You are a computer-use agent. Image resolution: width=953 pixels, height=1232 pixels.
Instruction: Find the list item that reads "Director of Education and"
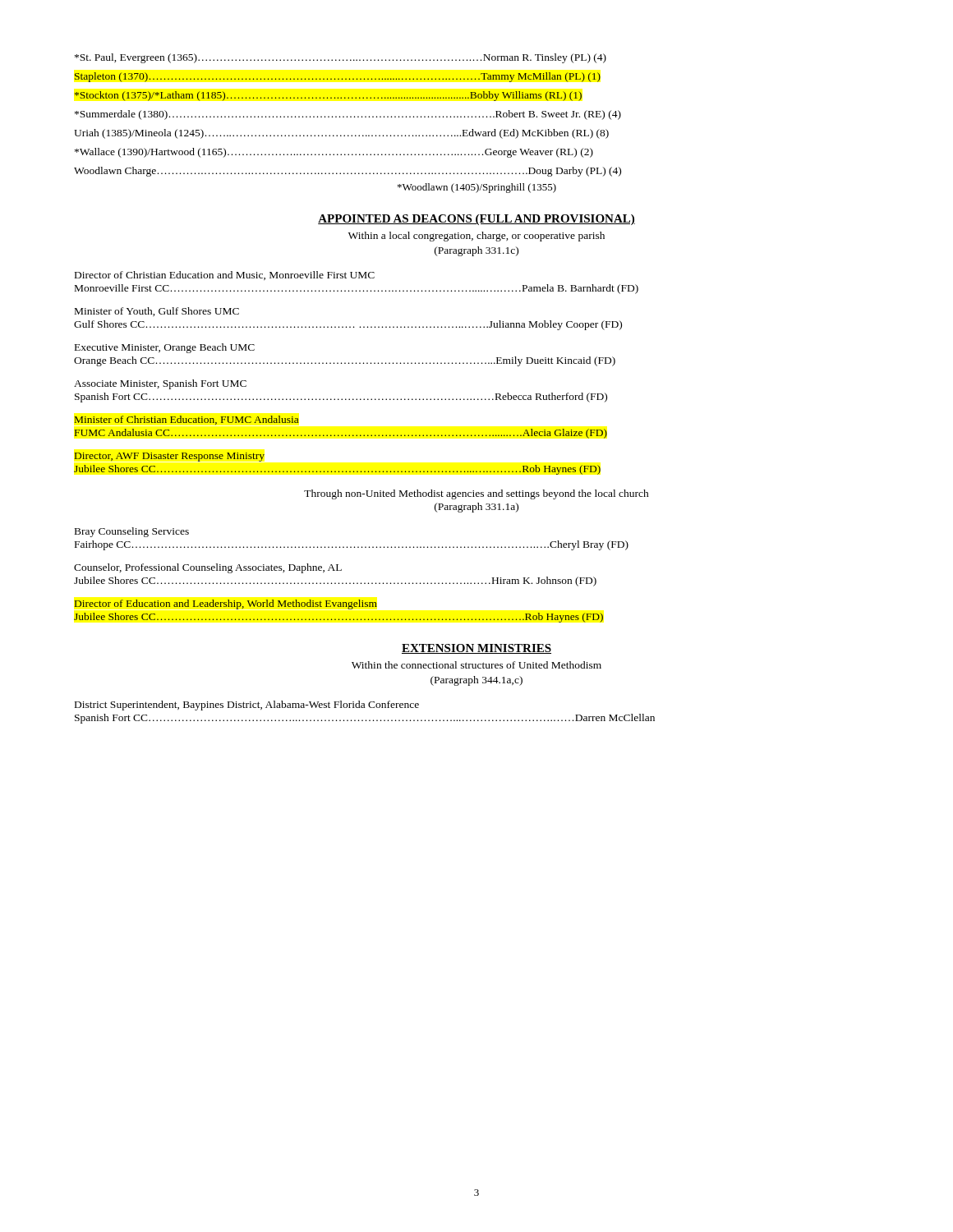pyautogui.click(x=476, y=611)
